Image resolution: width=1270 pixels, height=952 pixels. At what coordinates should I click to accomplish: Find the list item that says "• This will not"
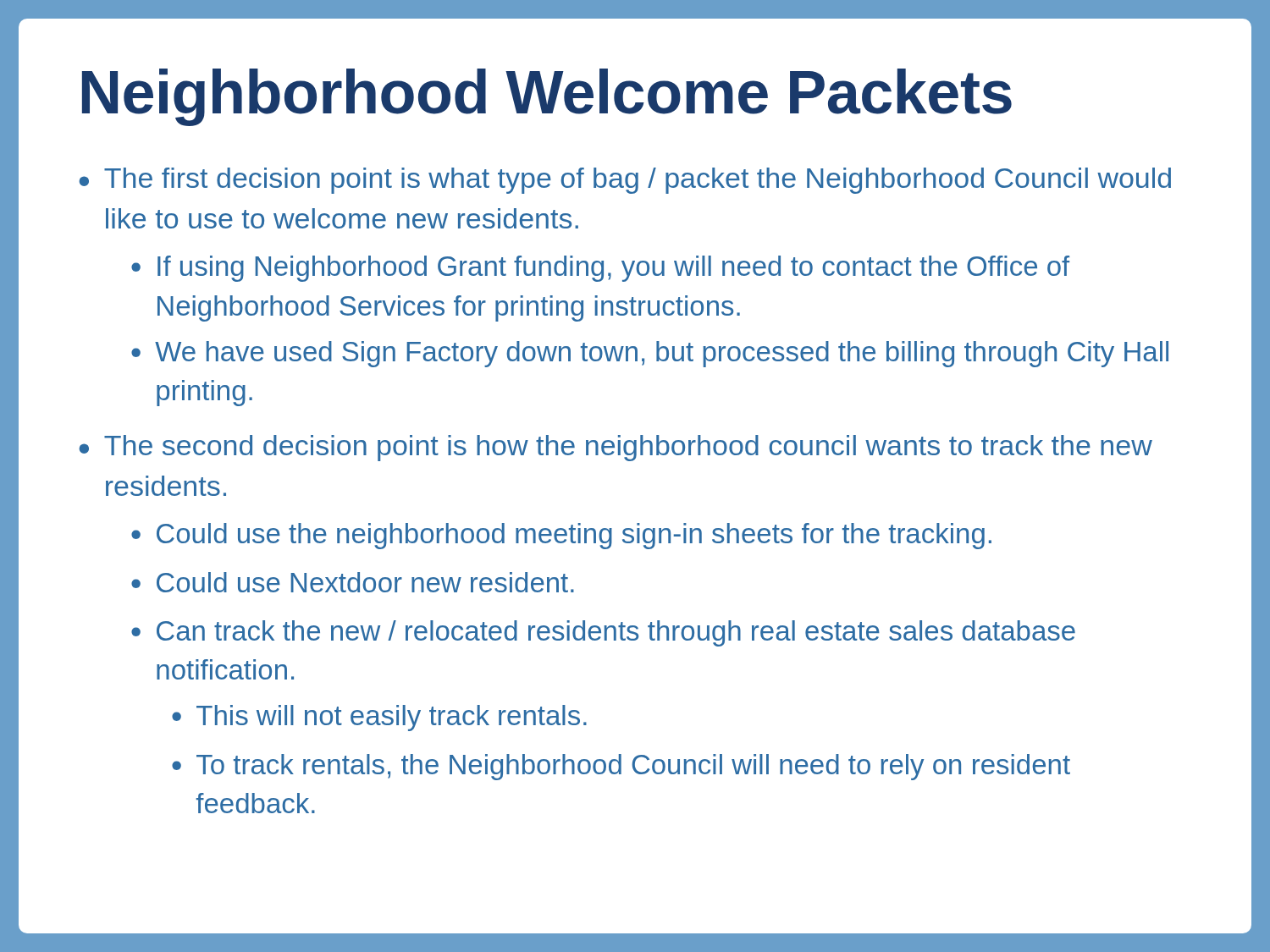[379, 718]
